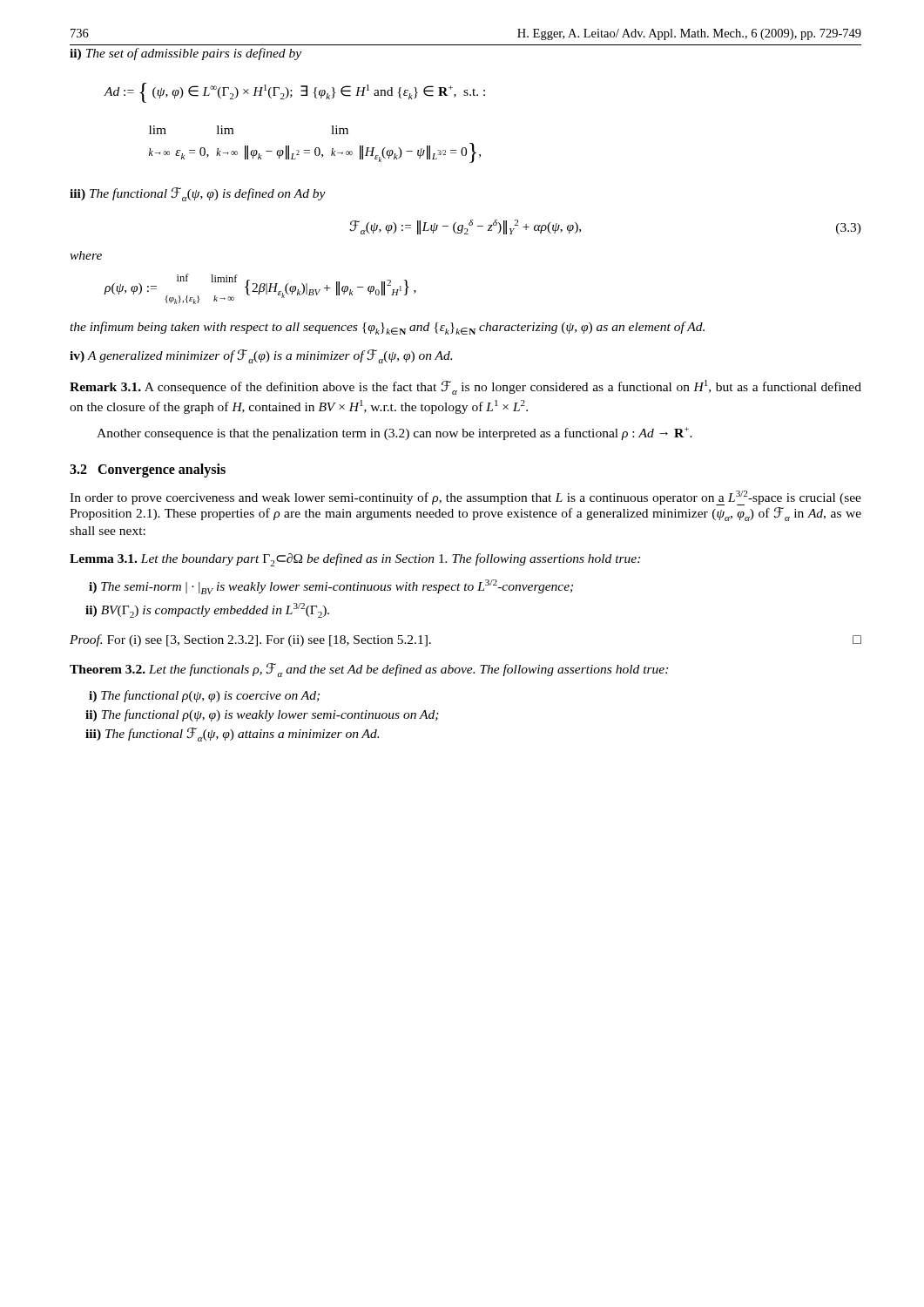Point to the block beginning "Another consequence is that"
The height and width of the screenshot is (1307, 924).
pos(395,432)
